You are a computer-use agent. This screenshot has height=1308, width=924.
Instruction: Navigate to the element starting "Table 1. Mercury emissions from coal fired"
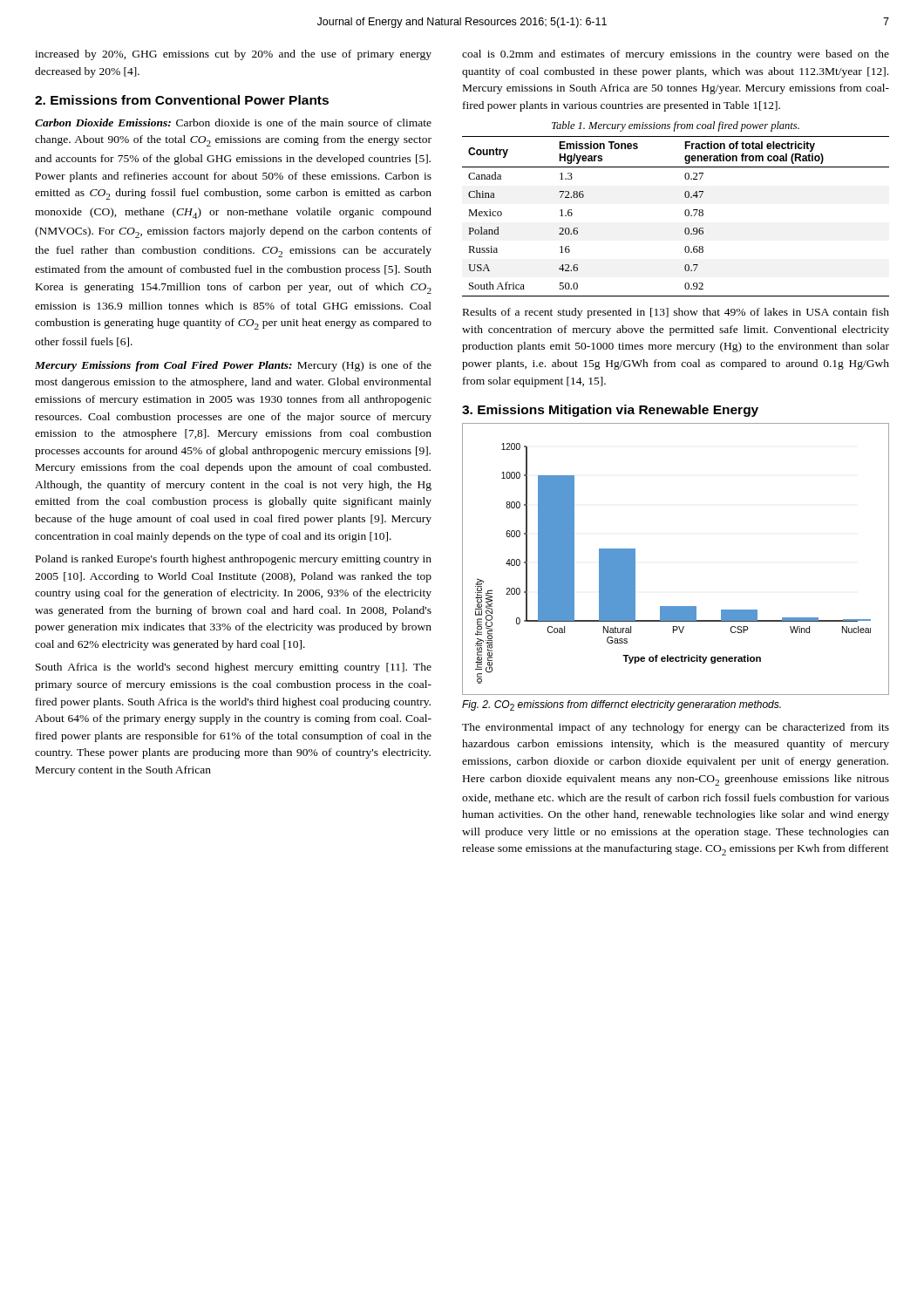pyautogui.click(x=676, y=126)
